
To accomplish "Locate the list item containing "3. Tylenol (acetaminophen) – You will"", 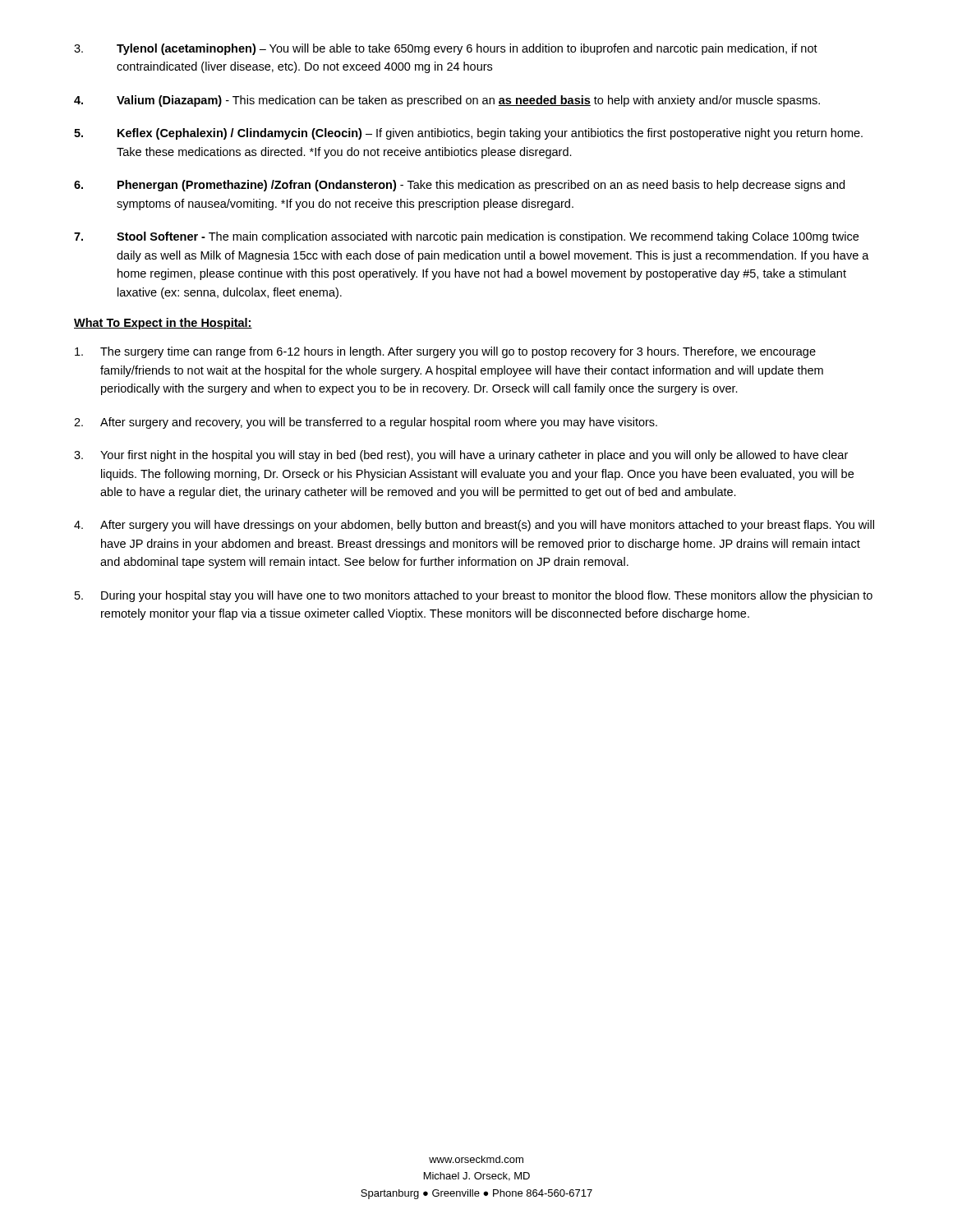I will click(x=476, y=58).
